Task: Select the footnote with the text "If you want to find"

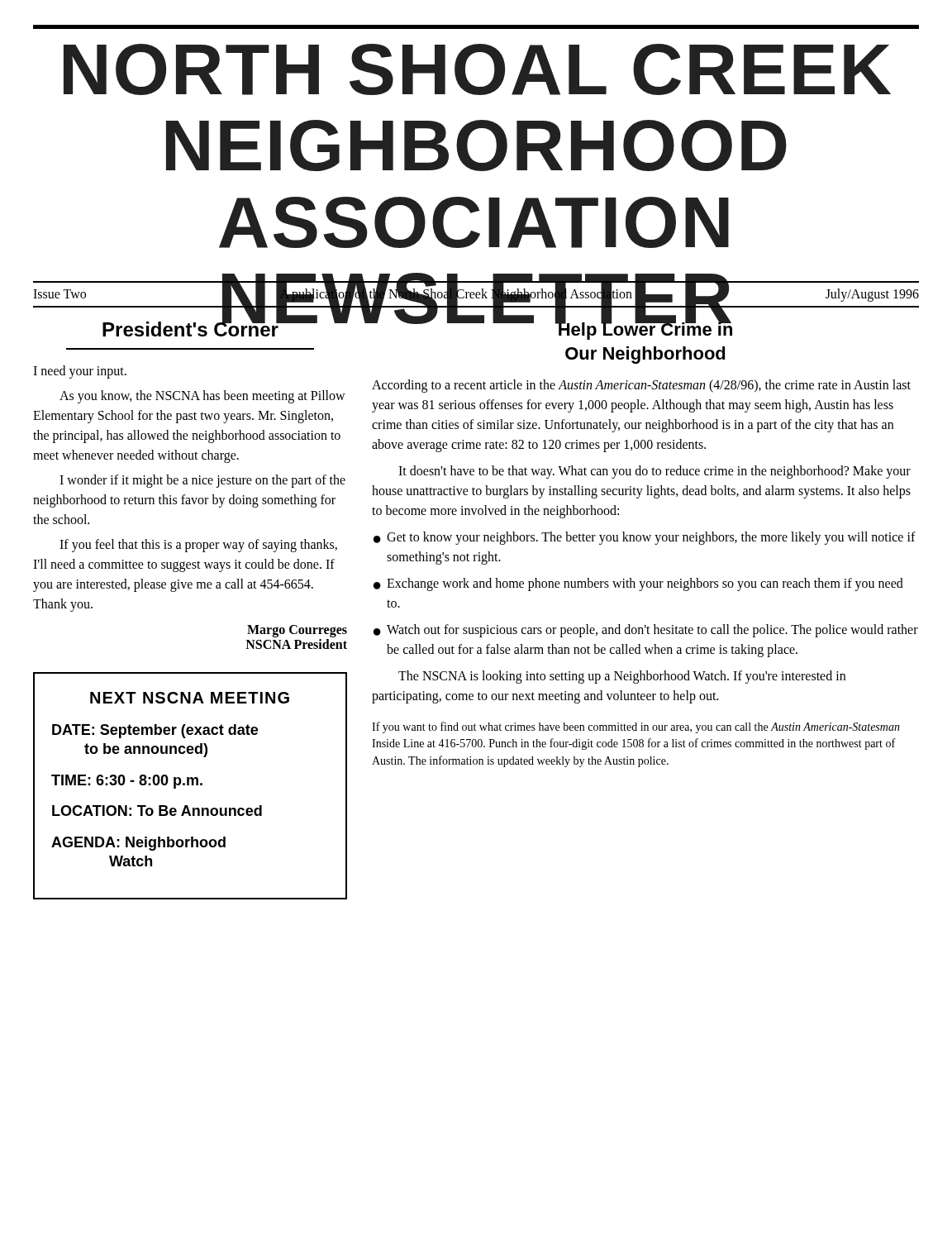Action: [x=636, y=744]
